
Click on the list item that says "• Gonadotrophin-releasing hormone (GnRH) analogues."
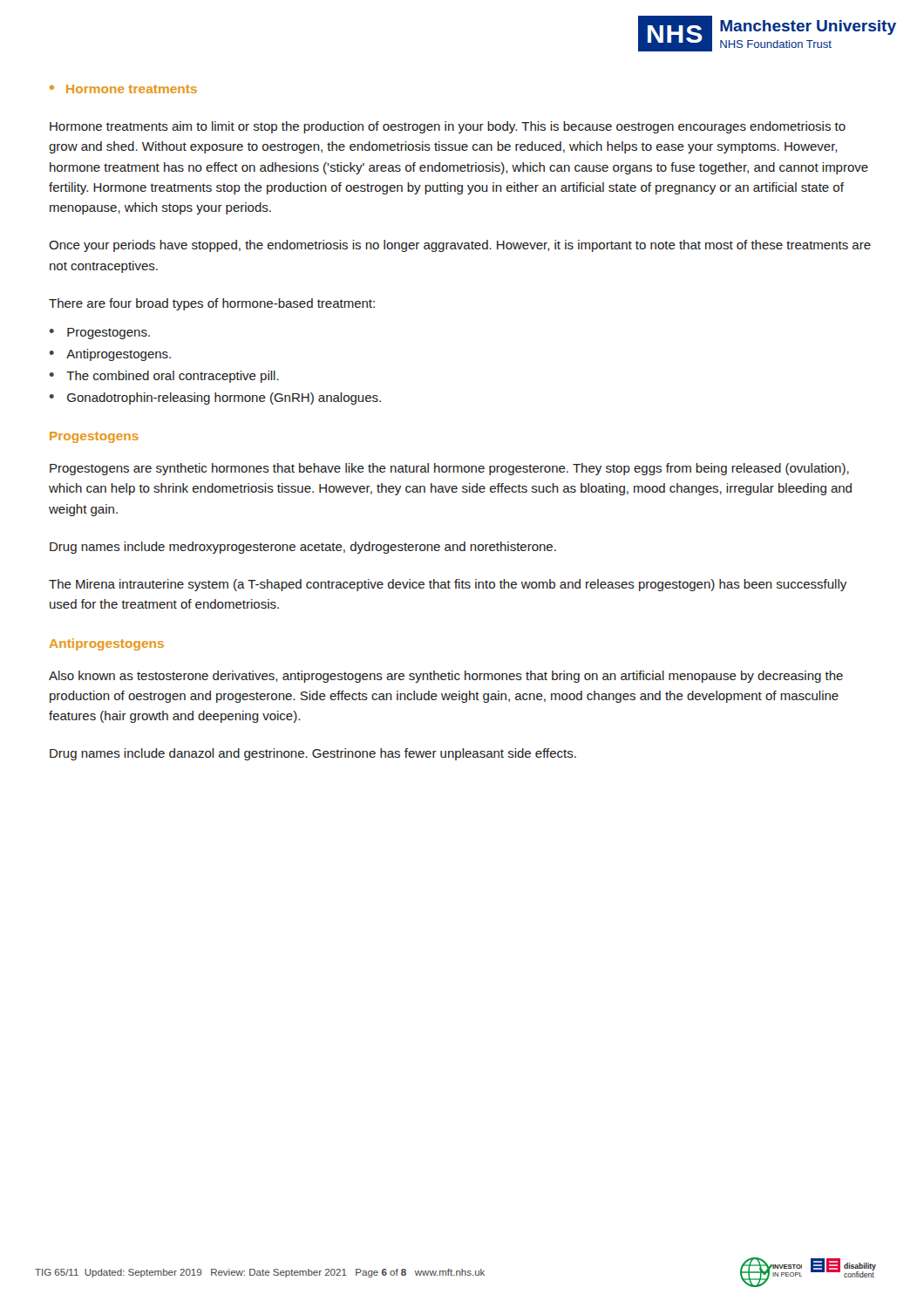pyautogui.click(x=215, y=397)
